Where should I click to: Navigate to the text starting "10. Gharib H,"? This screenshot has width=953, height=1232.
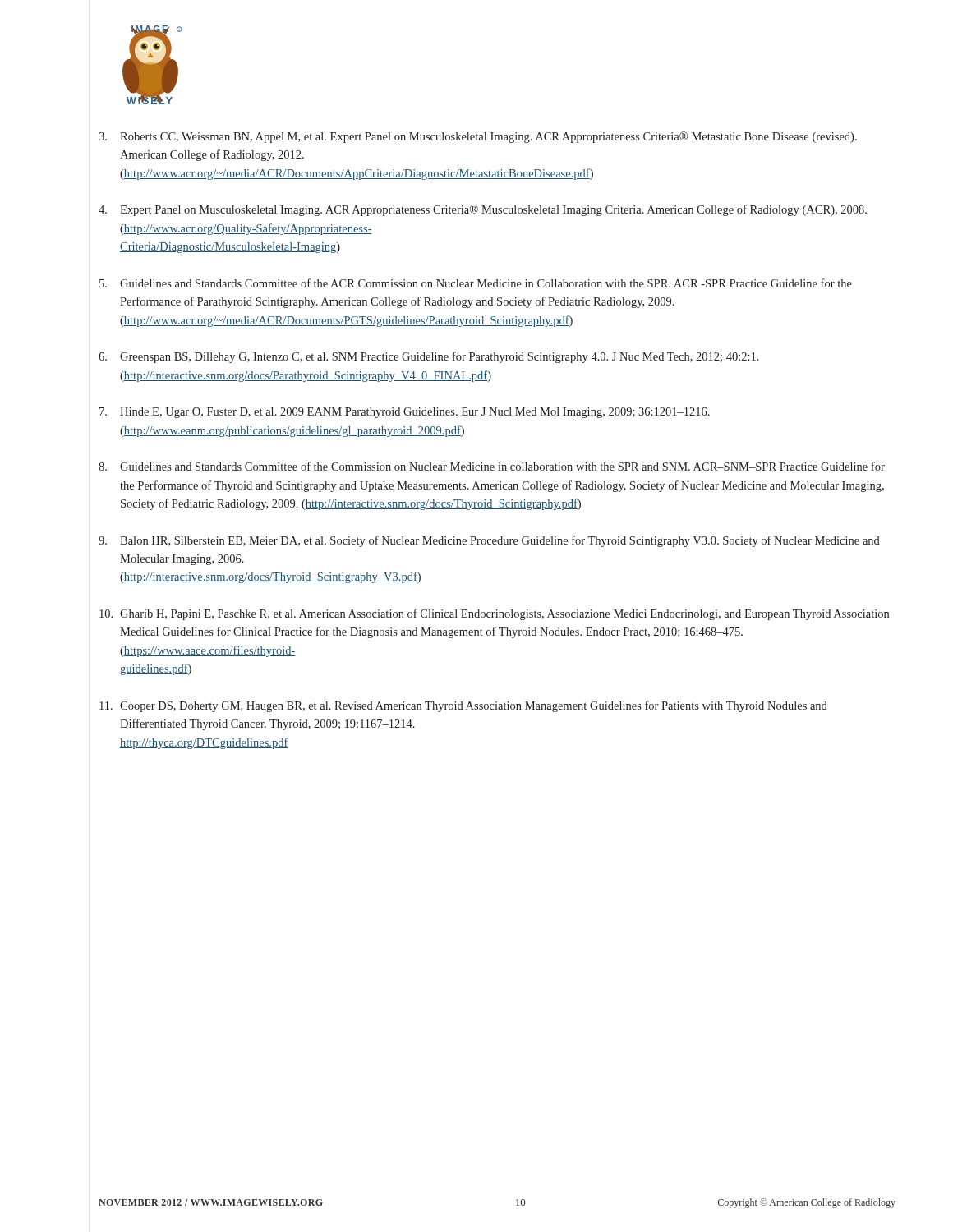[x=497, y=641]
